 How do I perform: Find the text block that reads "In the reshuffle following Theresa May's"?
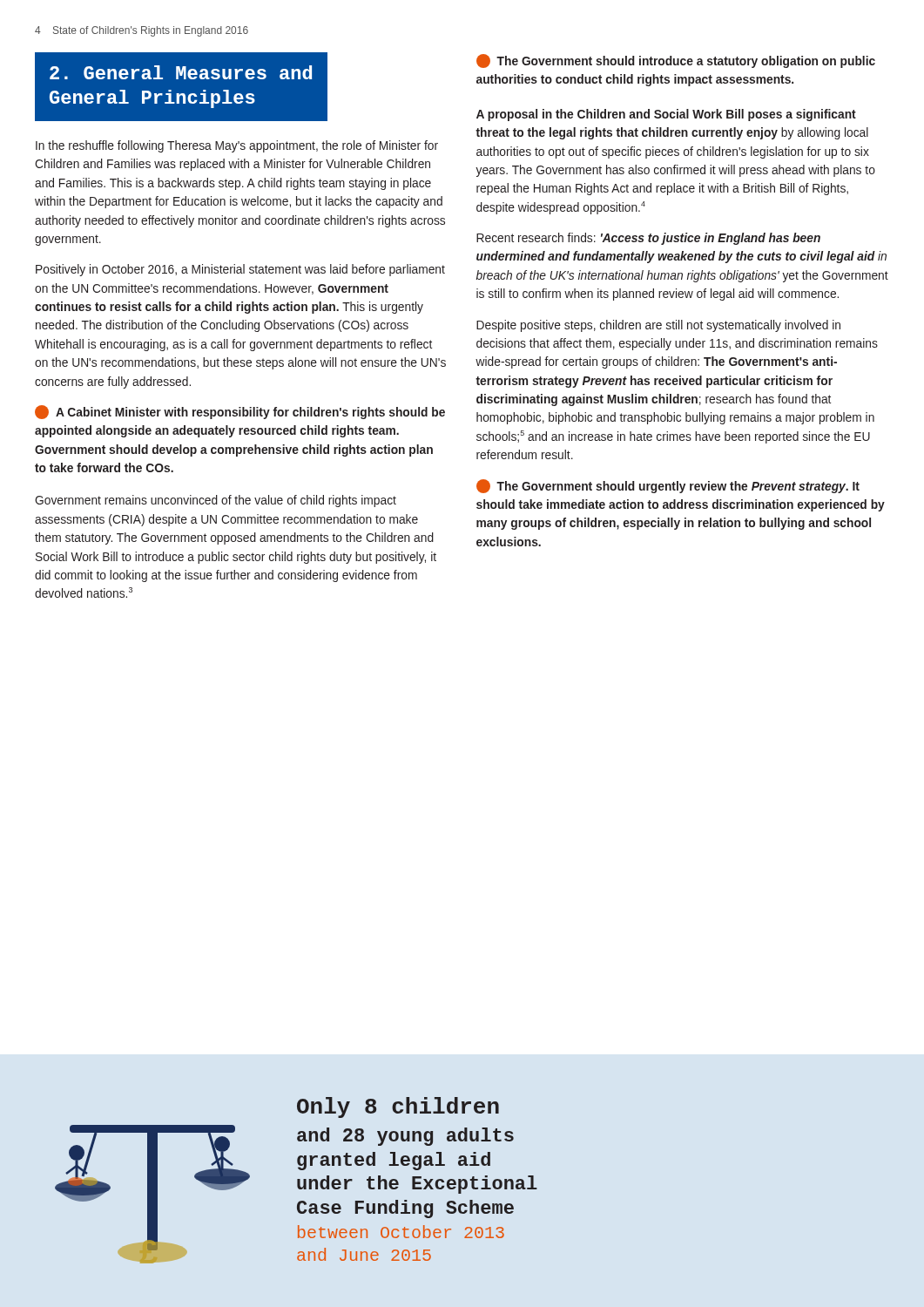(240, 193)
